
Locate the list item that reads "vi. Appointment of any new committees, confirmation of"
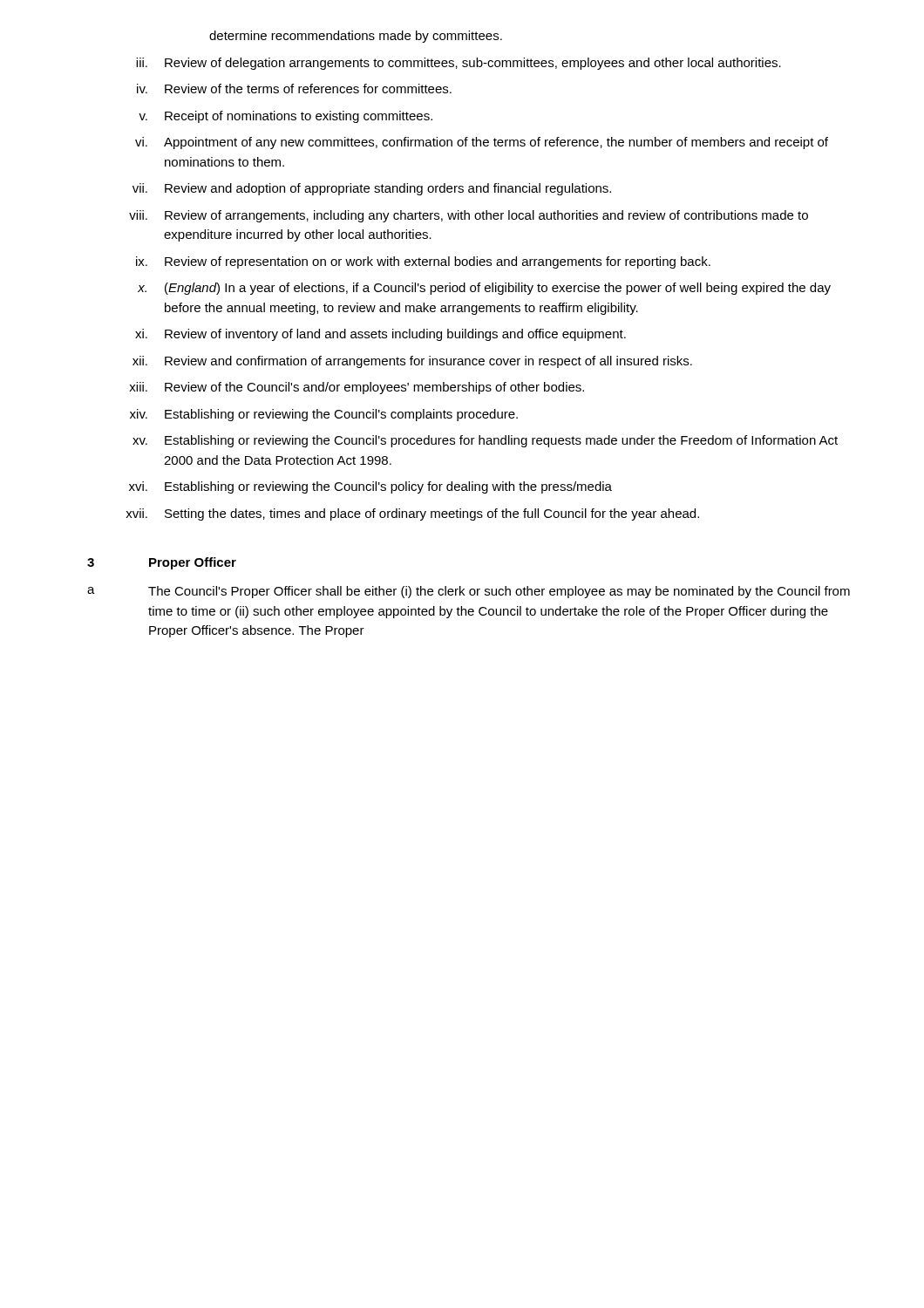point(471,152)
